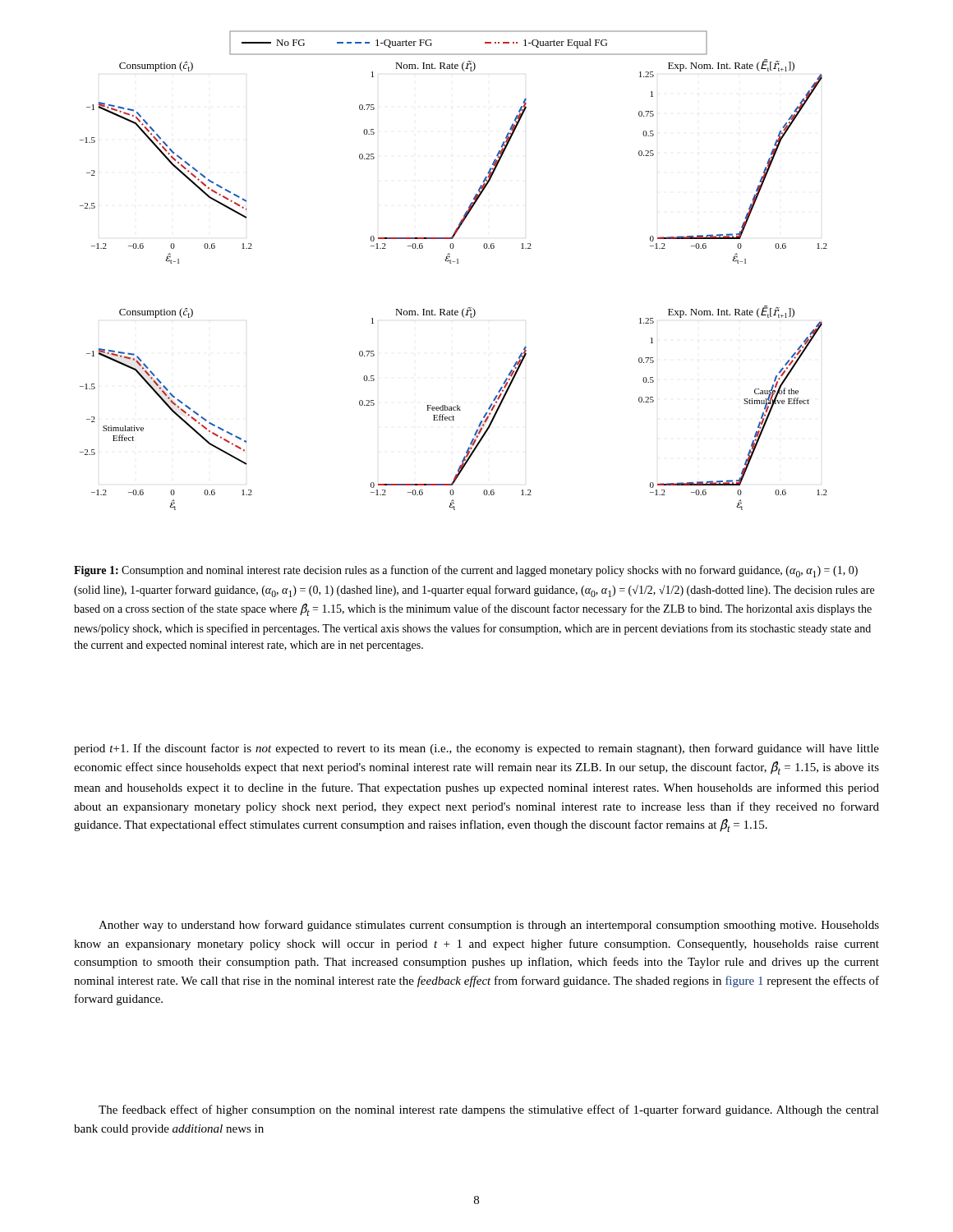The height and width of the screenshot is (1232, 953).
Task: Locate the line chart
Action: (476, 287)
